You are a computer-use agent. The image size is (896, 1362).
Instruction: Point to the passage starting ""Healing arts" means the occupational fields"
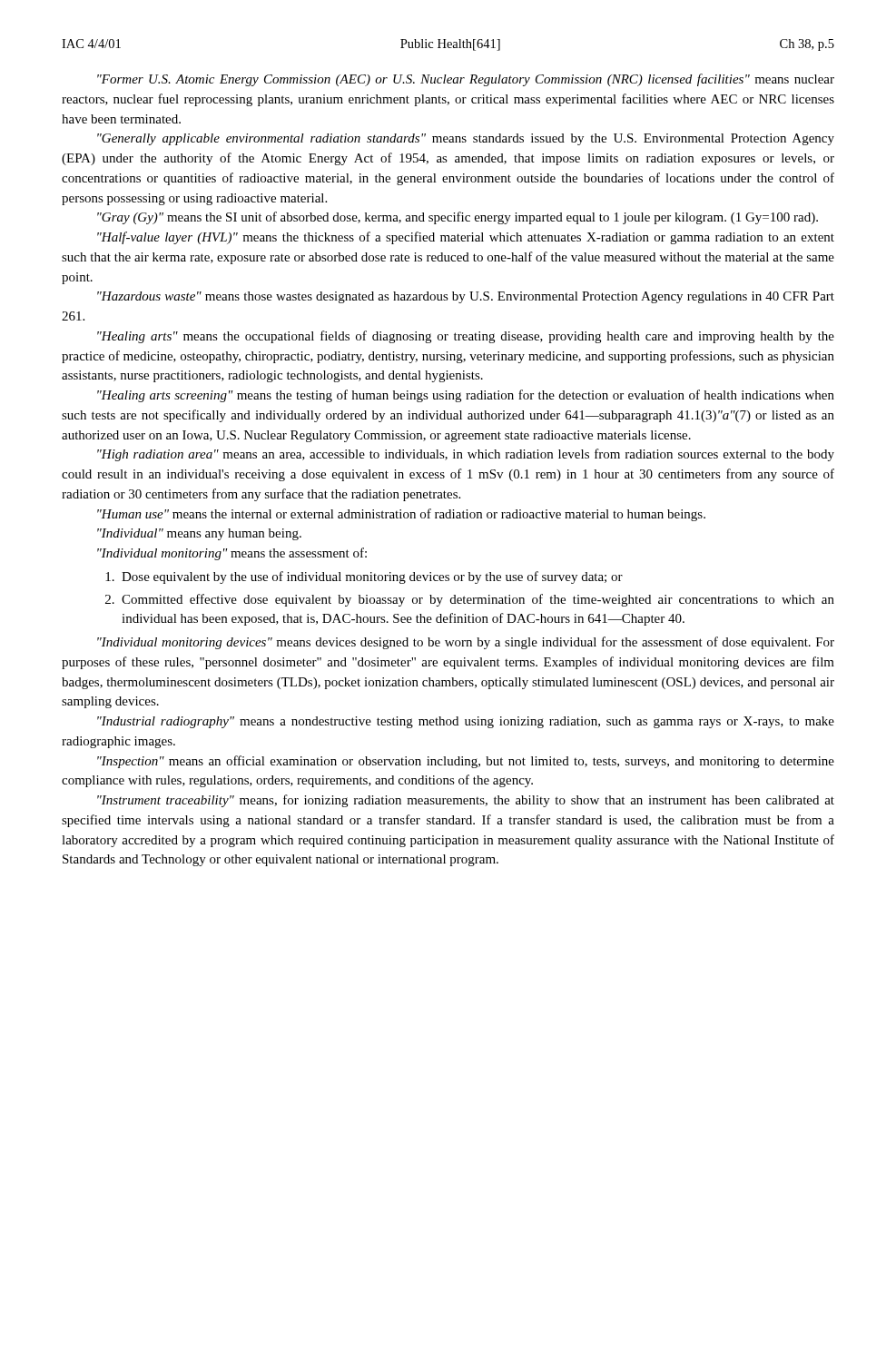click(448, 356)
